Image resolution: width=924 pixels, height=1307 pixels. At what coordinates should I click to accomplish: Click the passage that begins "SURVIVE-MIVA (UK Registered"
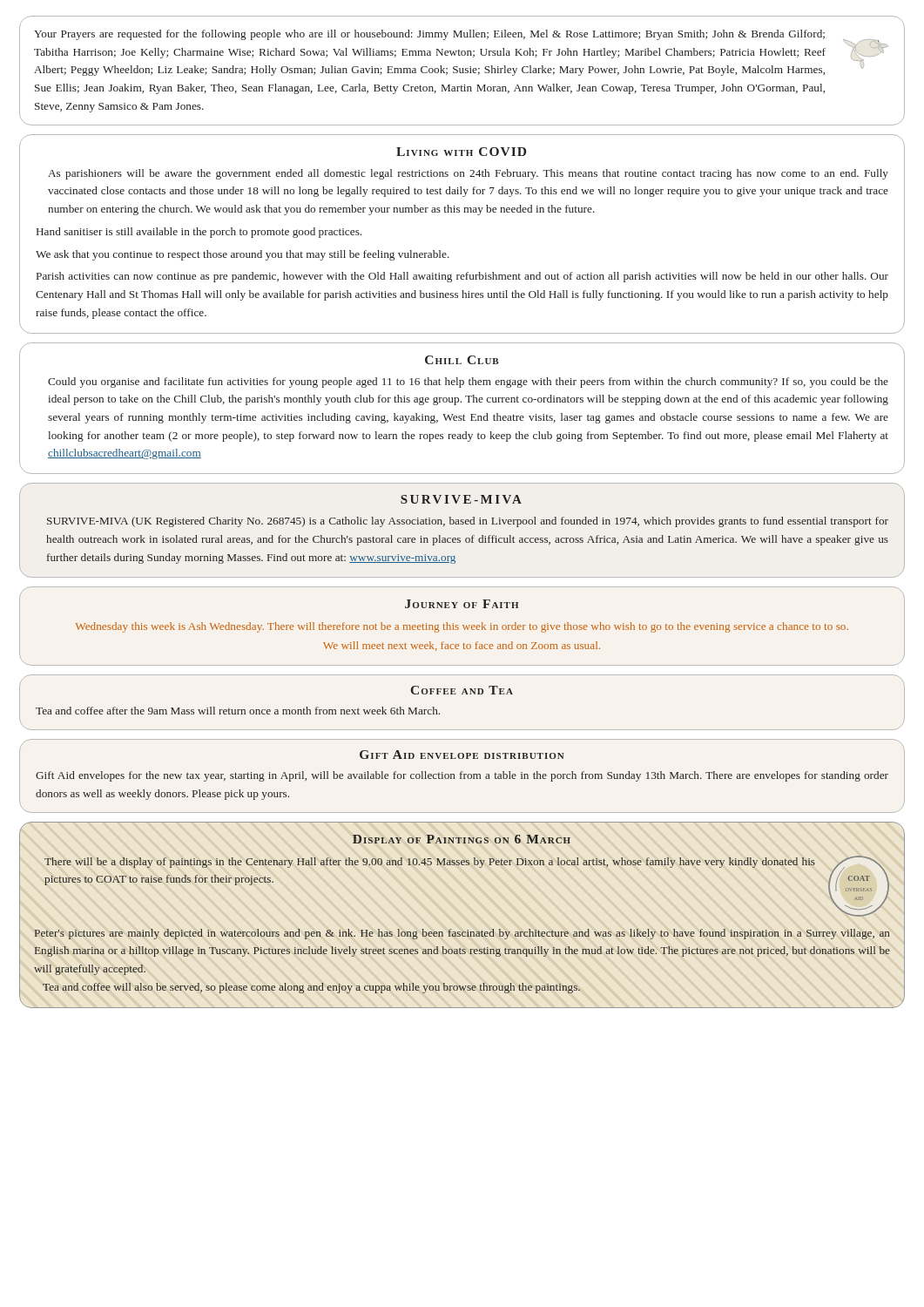click(462, 540)
